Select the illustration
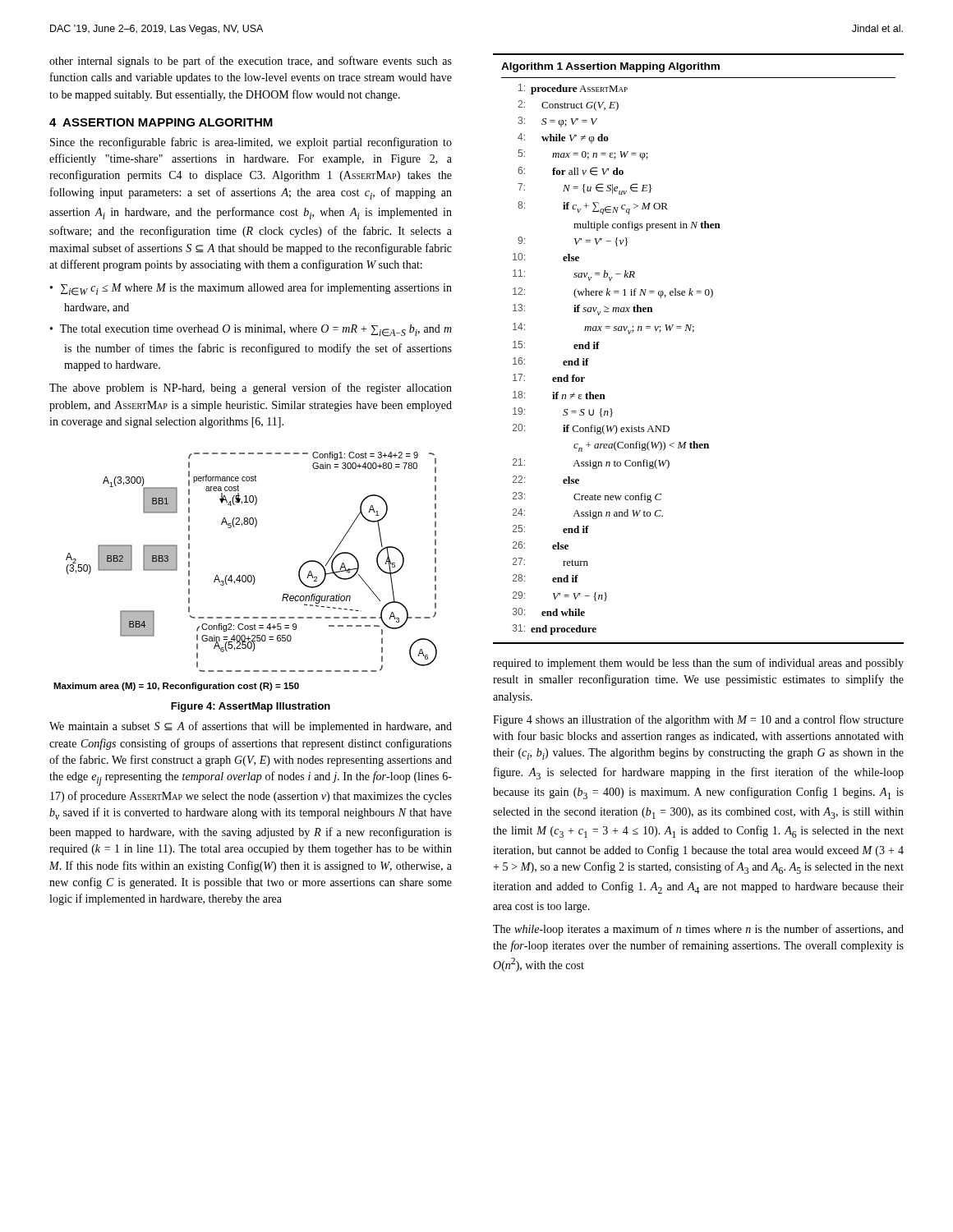The height and width of the screenshot is (1232, 953). pos(251,568)
